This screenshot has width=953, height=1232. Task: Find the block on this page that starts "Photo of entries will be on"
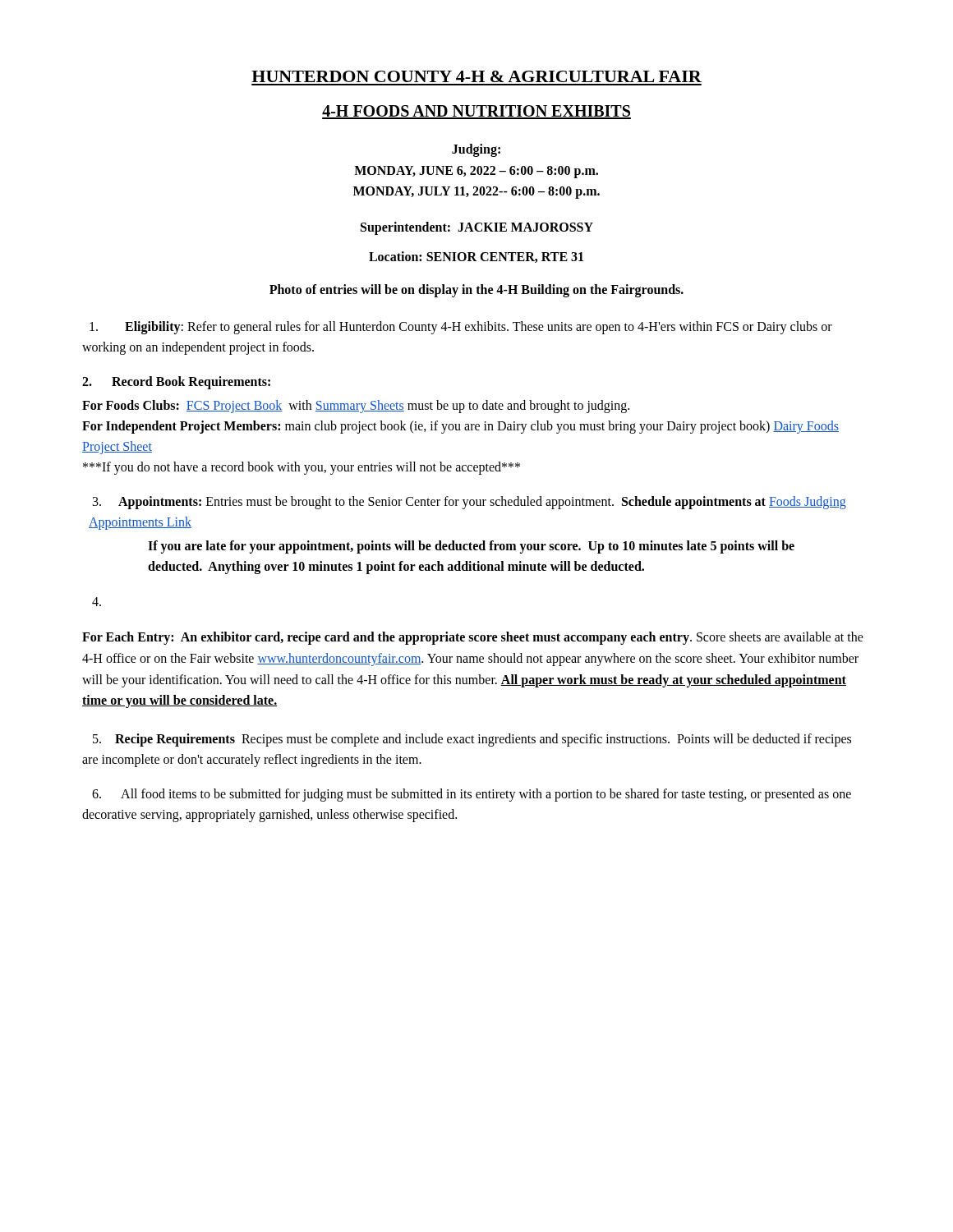coord(476,289)
